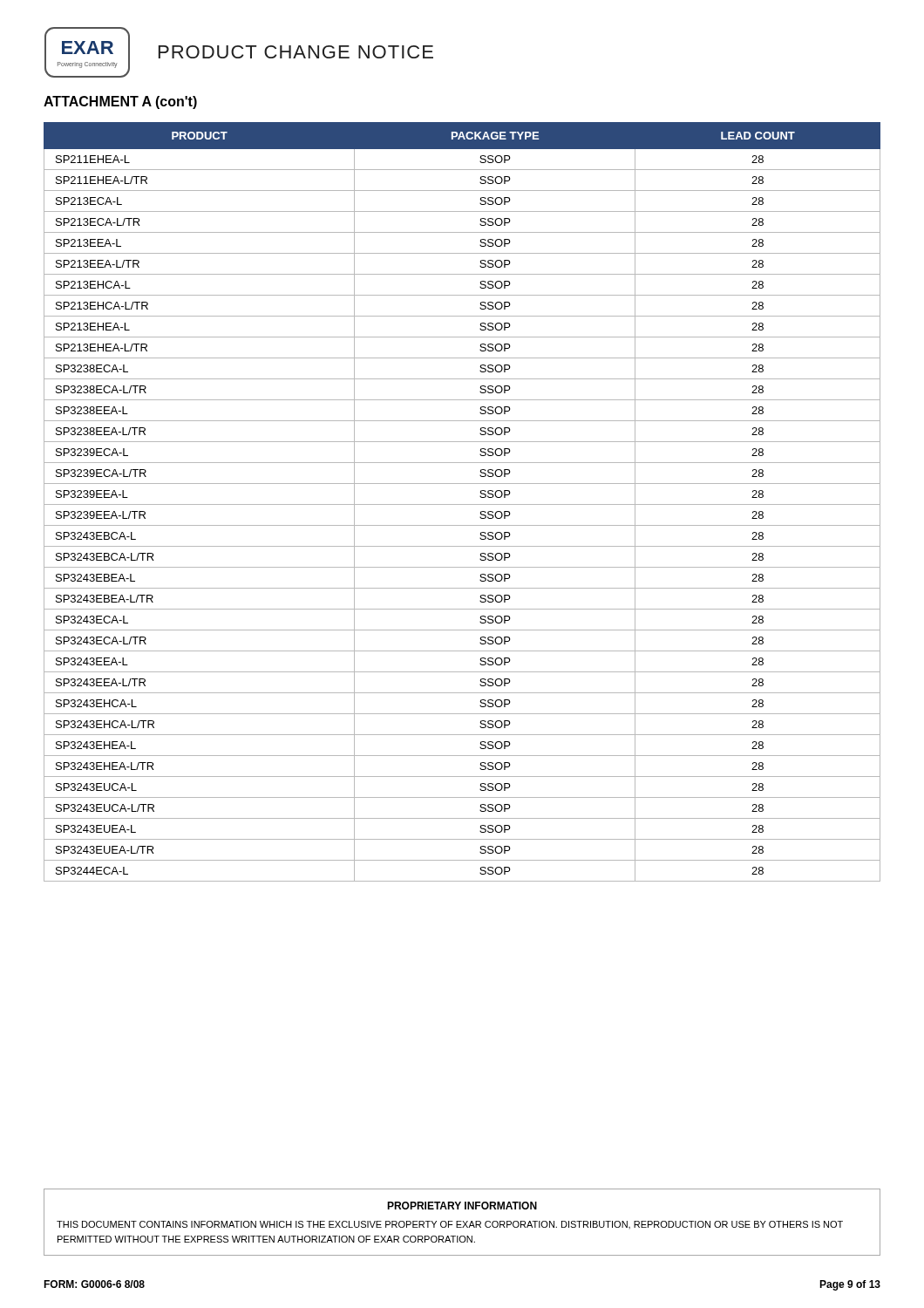Image resolution: width=924 pixels, height=1308 pixels.
Task: Find the region starting "PRODUCT CHANGE NOTICE"
Action: pyautogui.click(x=296, y=52)
